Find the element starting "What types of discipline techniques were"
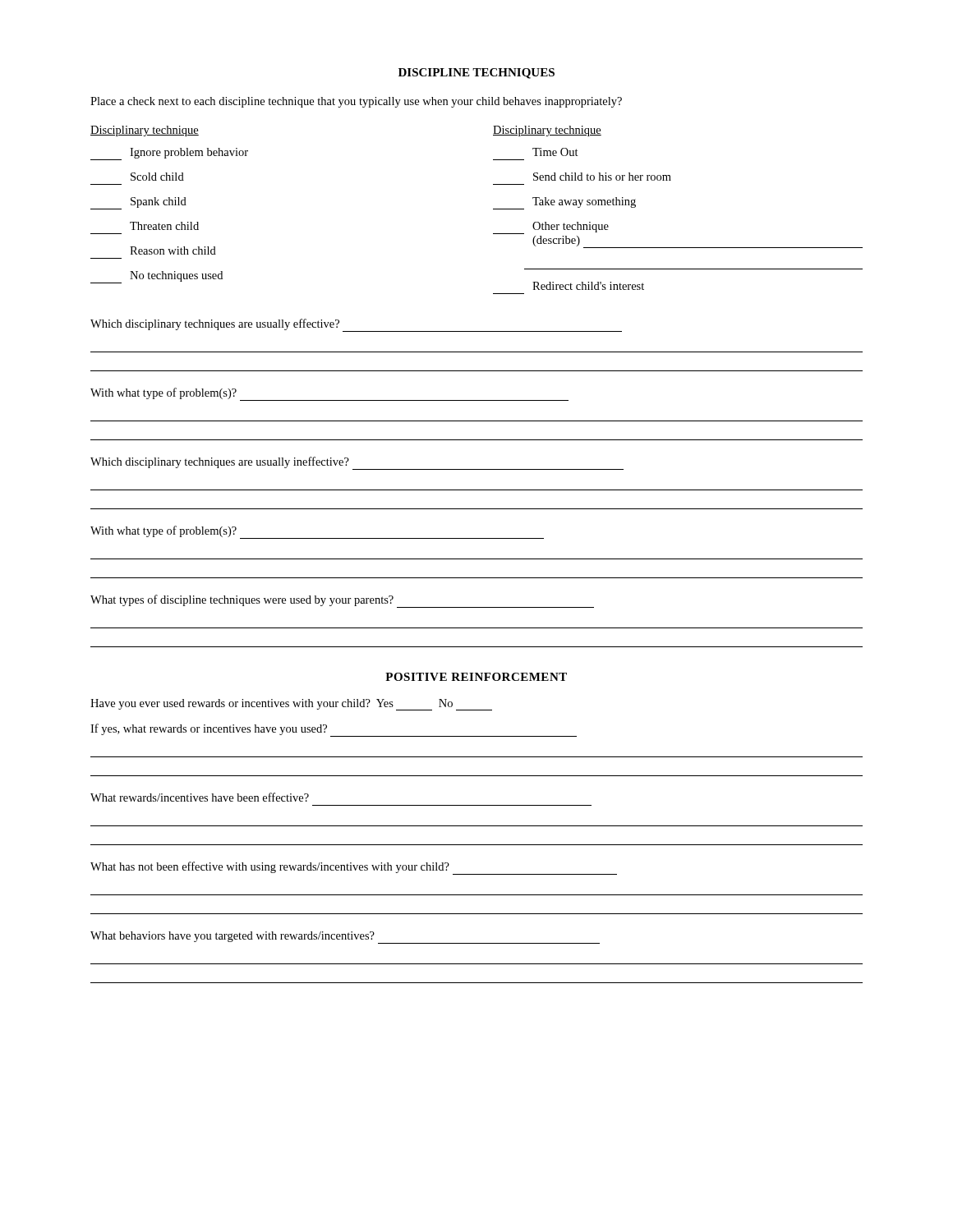Image resolution: width=953 pixels, height=1232 pixels. click(476, 620)
